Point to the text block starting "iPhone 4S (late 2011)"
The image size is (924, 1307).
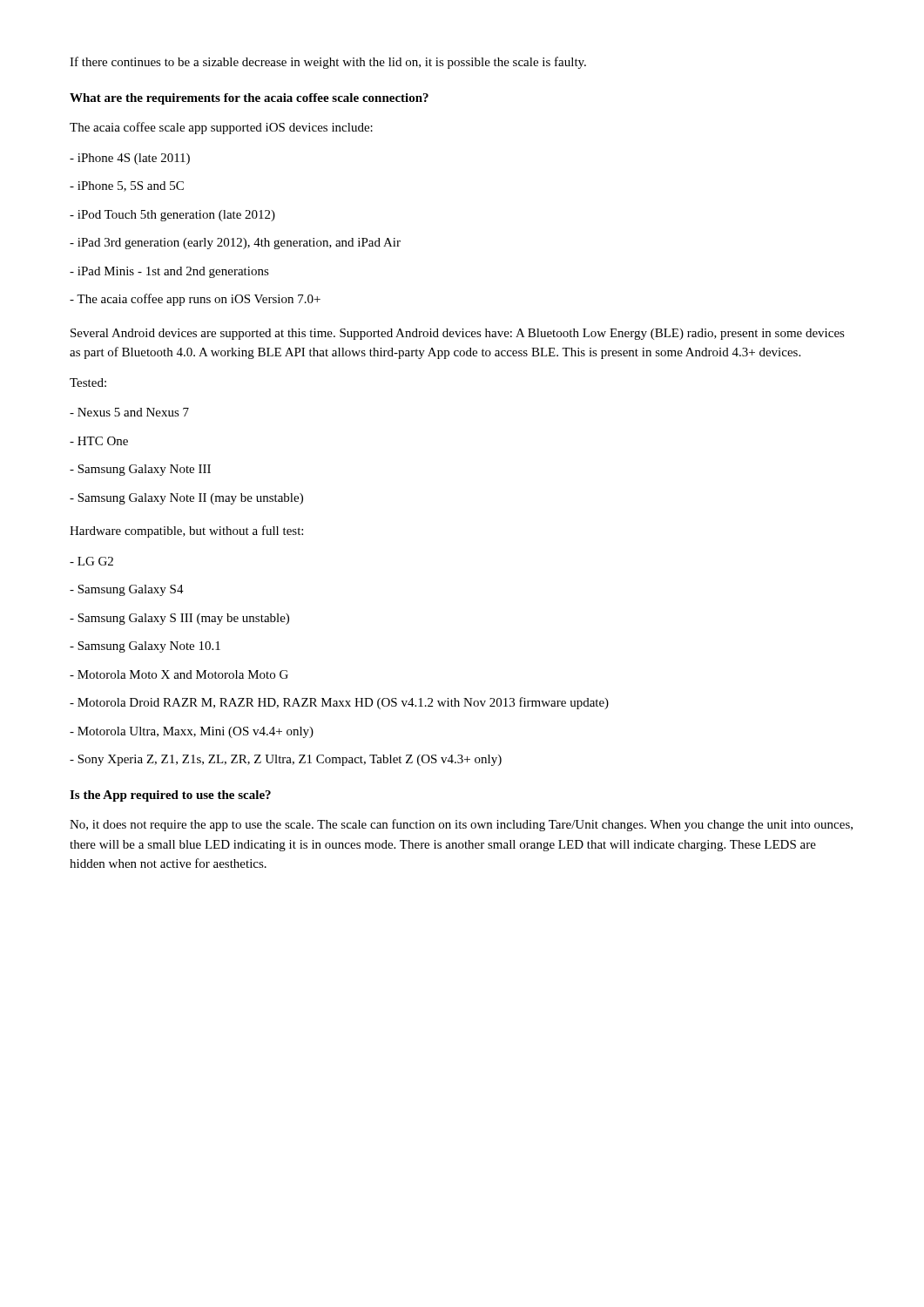[x=130, y=157]
